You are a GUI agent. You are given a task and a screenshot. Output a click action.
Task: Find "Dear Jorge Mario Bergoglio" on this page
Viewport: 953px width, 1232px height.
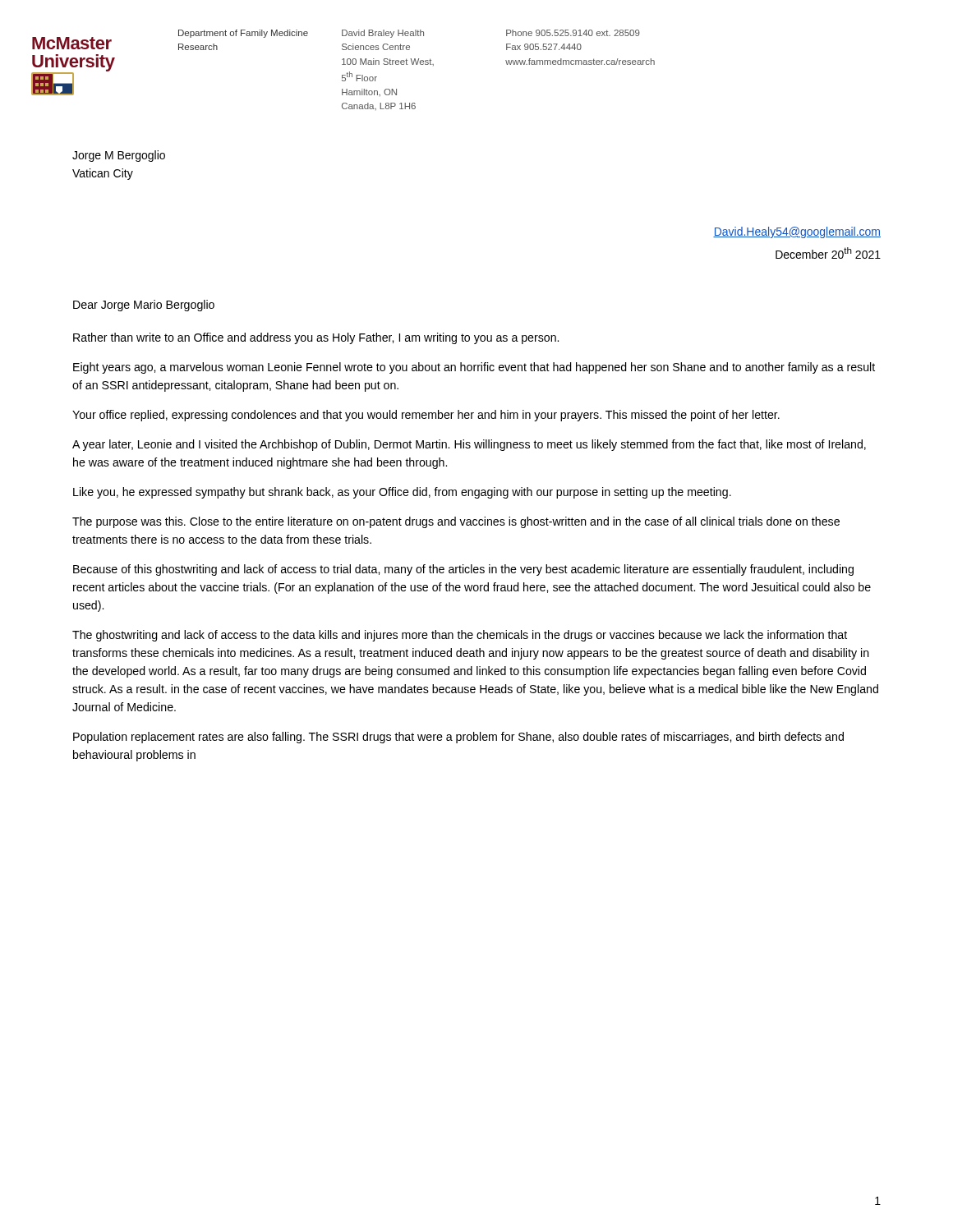pyautogui.click(x=144, y=305)
